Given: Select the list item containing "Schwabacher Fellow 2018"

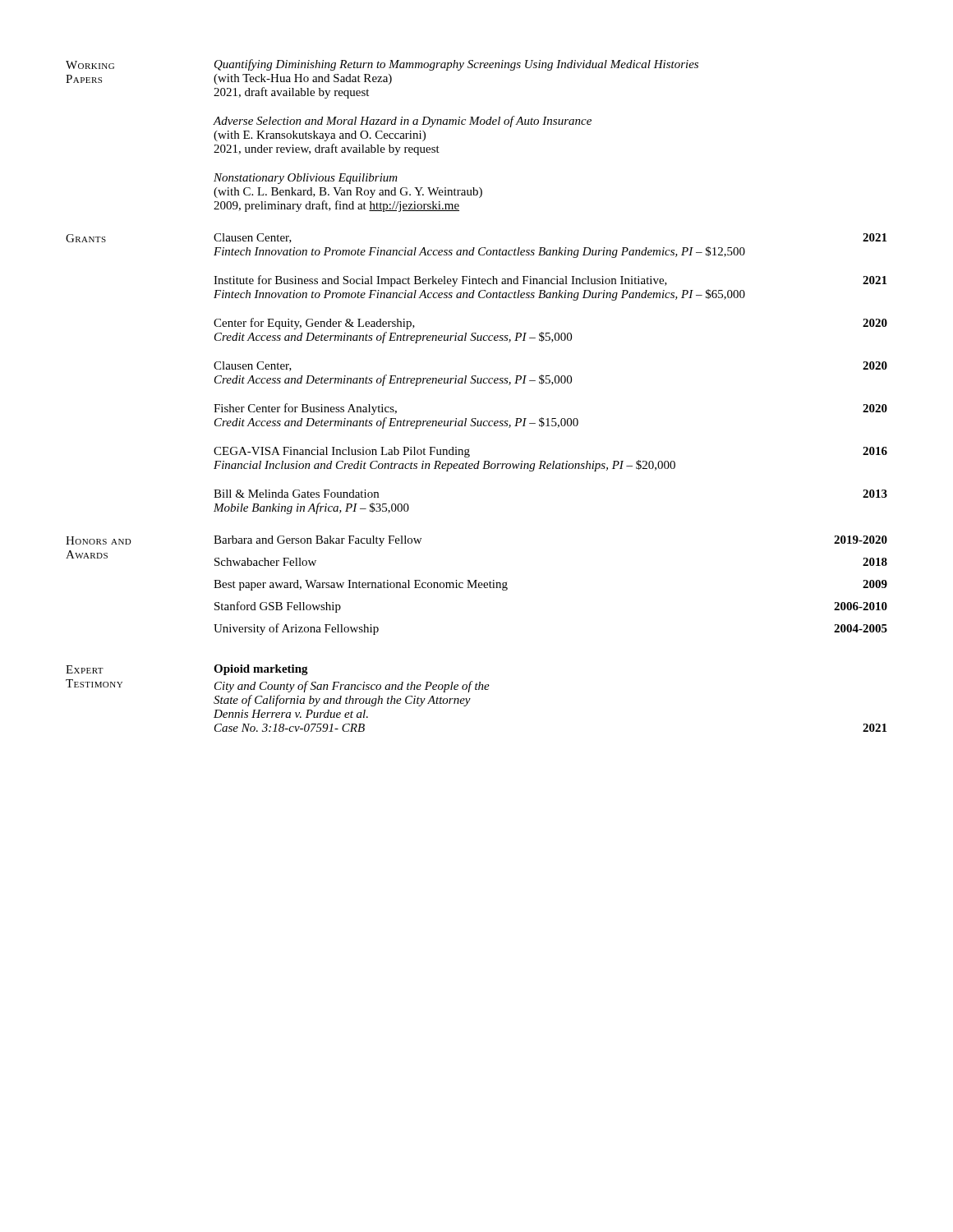Looking at the screenshot, I should [x=263, y=561].
